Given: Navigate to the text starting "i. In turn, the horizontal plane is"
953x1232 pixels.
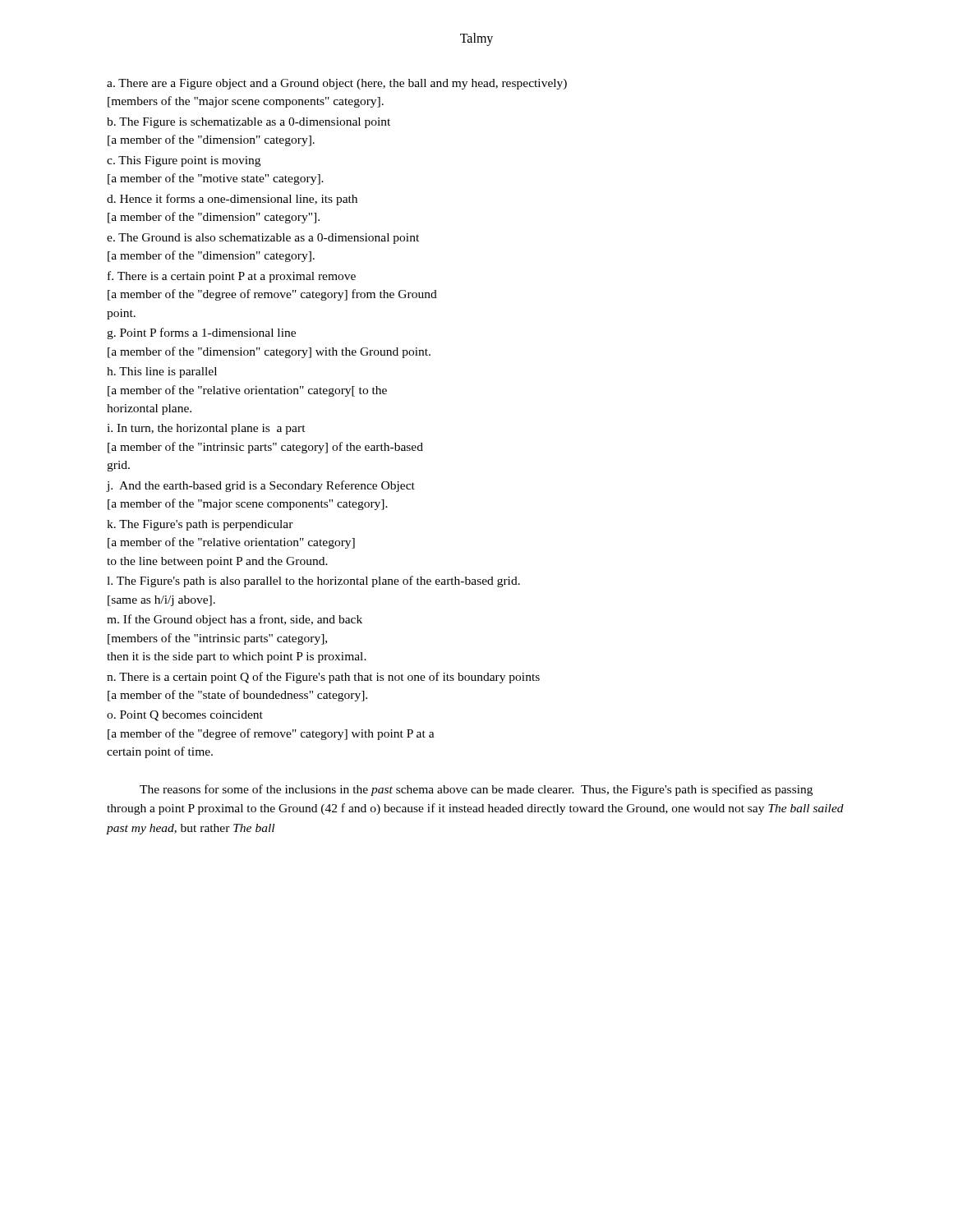Looking at the screenshot, I should click(x=206, y=429).
